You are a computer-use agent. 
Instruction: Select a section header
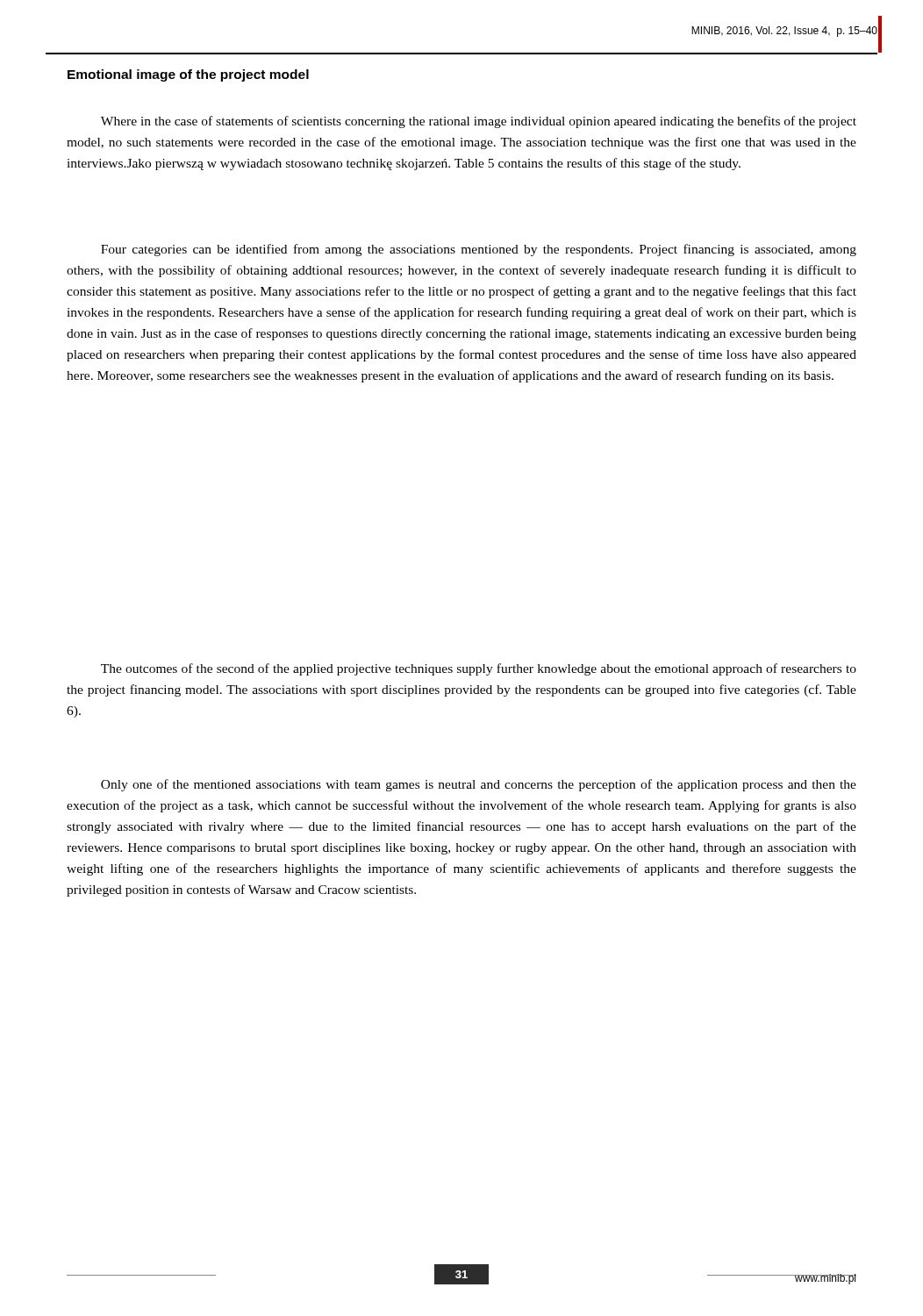188,74
